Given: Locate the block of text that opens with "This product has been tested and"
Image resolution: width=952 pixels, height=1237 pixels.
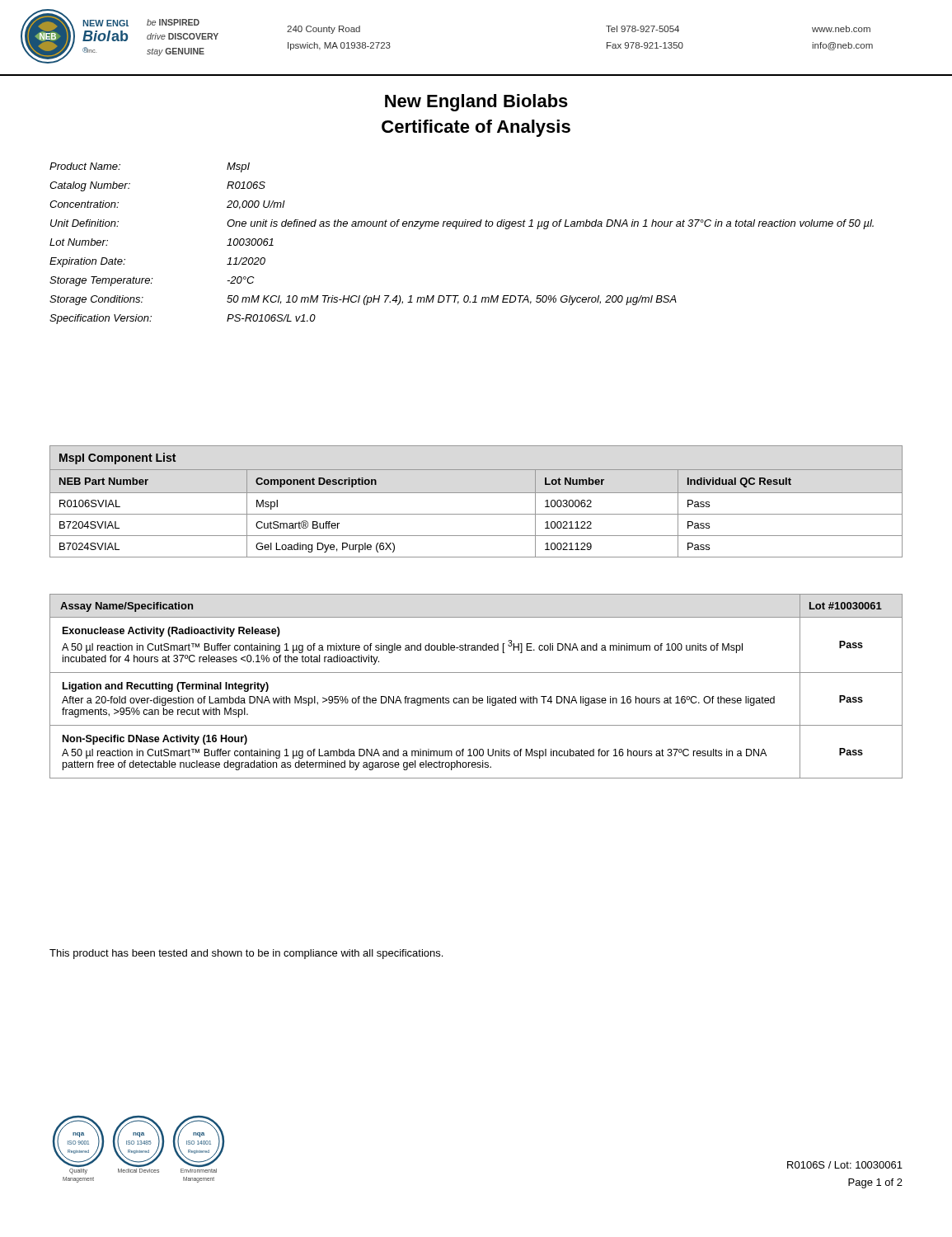Looking at the screenshot, I should [247, 953].
